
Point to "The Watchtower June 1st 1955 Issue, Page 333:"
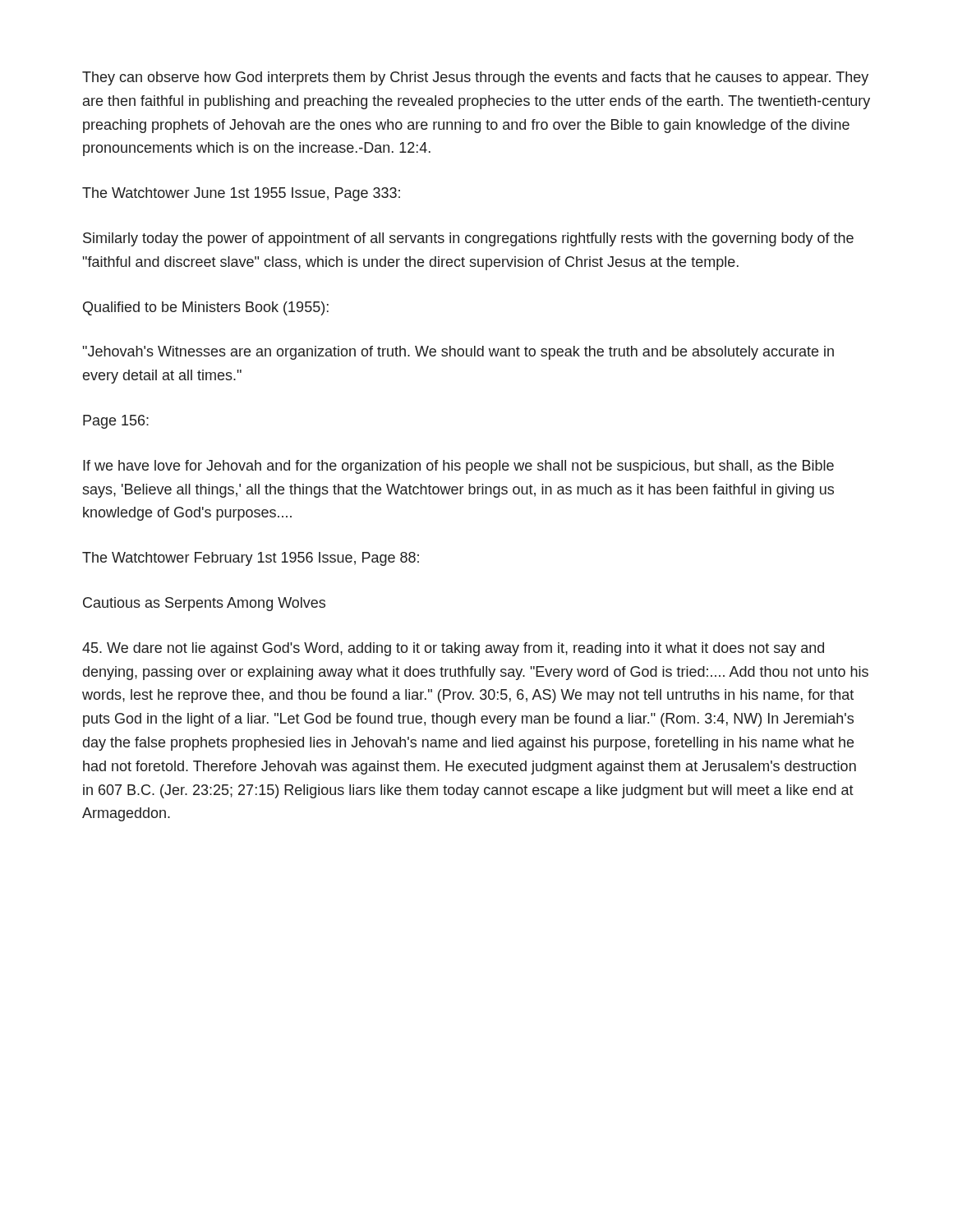tap(242, 193)
